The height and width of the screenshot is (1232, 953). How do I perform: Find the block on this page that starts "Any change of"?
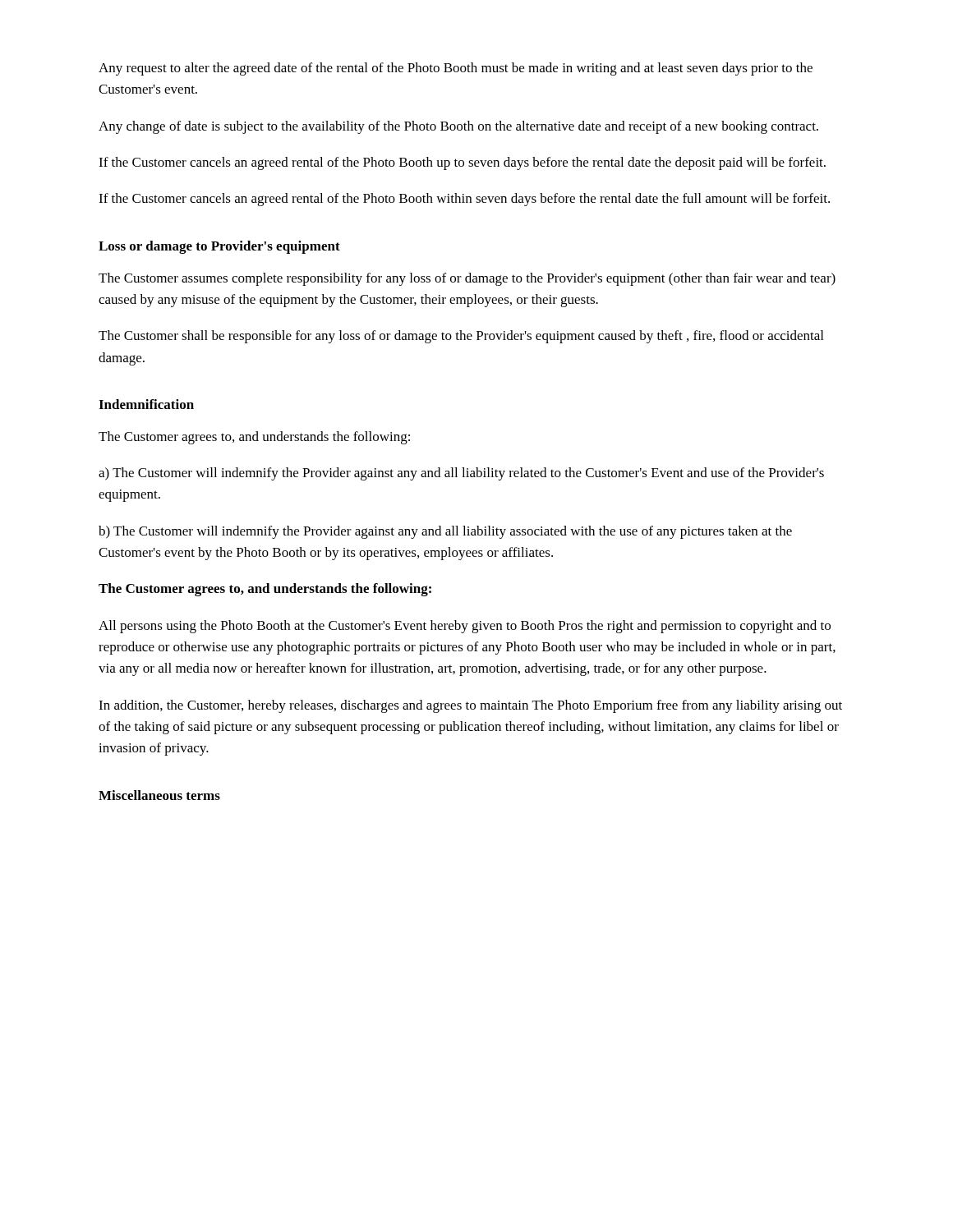click(459, 126)
